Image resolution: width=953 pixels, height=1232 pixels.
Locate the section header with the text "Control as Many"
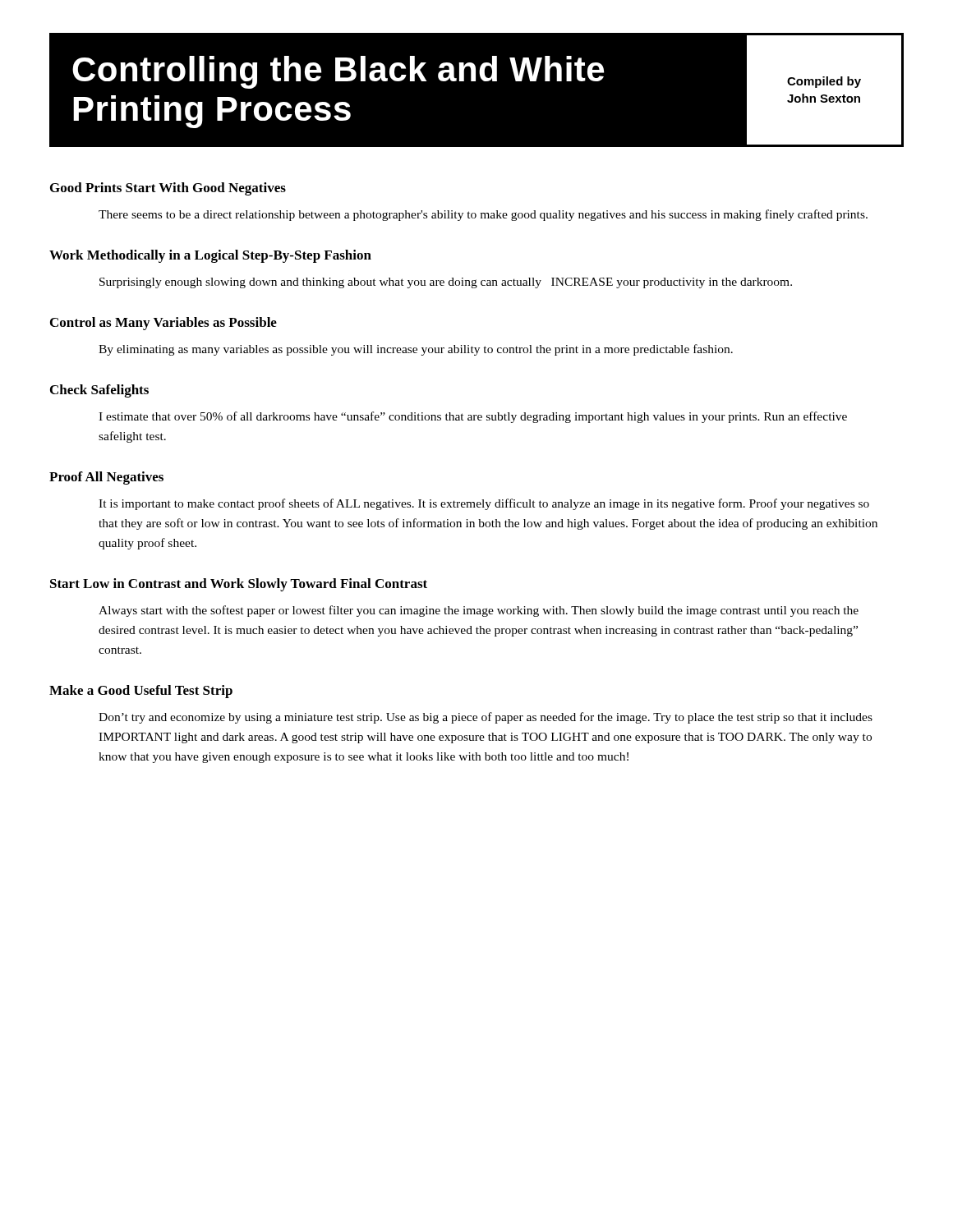tap(163, 324)
